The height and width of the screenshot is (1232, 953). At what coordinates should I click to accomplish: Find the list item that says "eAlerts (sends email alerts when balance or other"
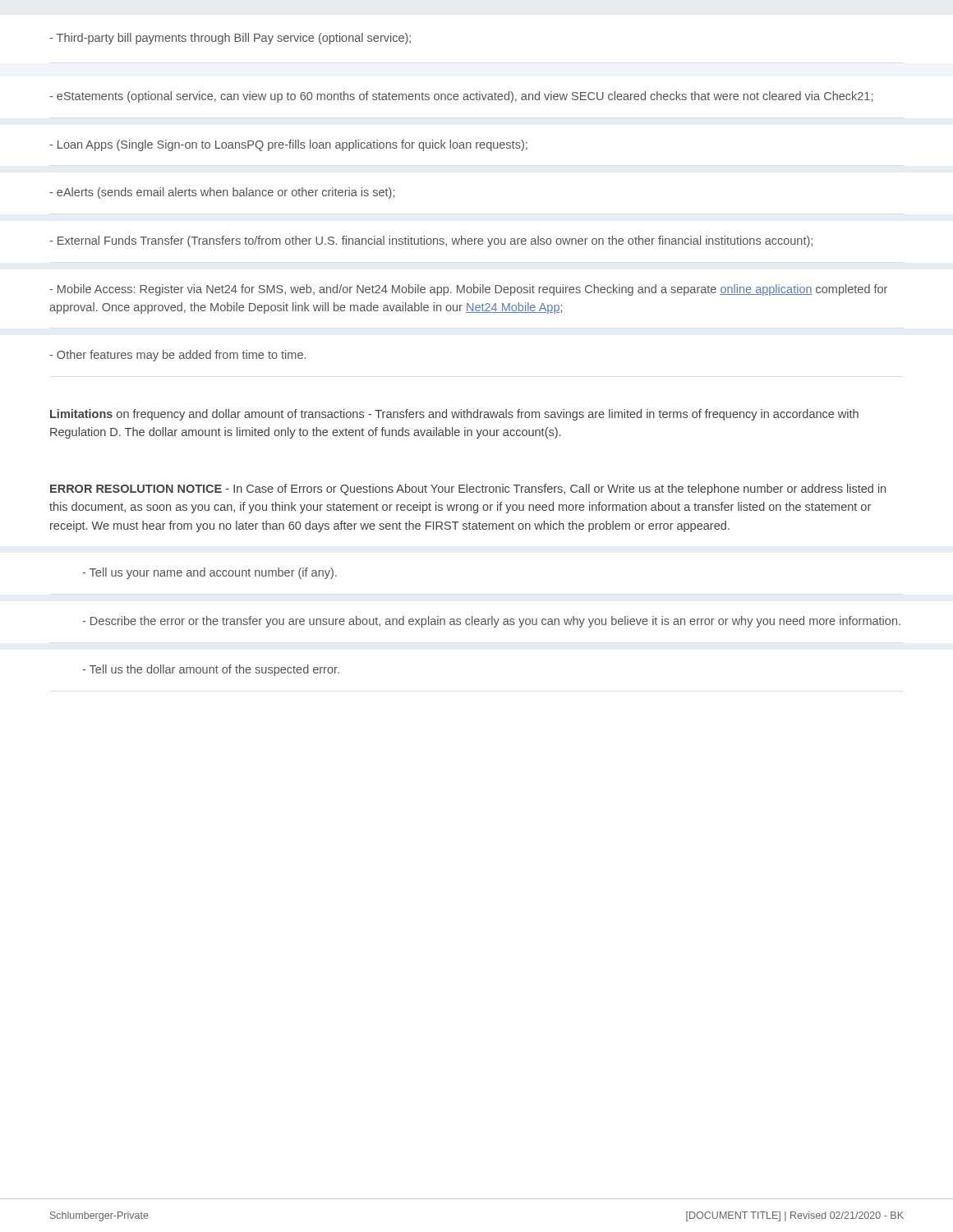[222, 192]
